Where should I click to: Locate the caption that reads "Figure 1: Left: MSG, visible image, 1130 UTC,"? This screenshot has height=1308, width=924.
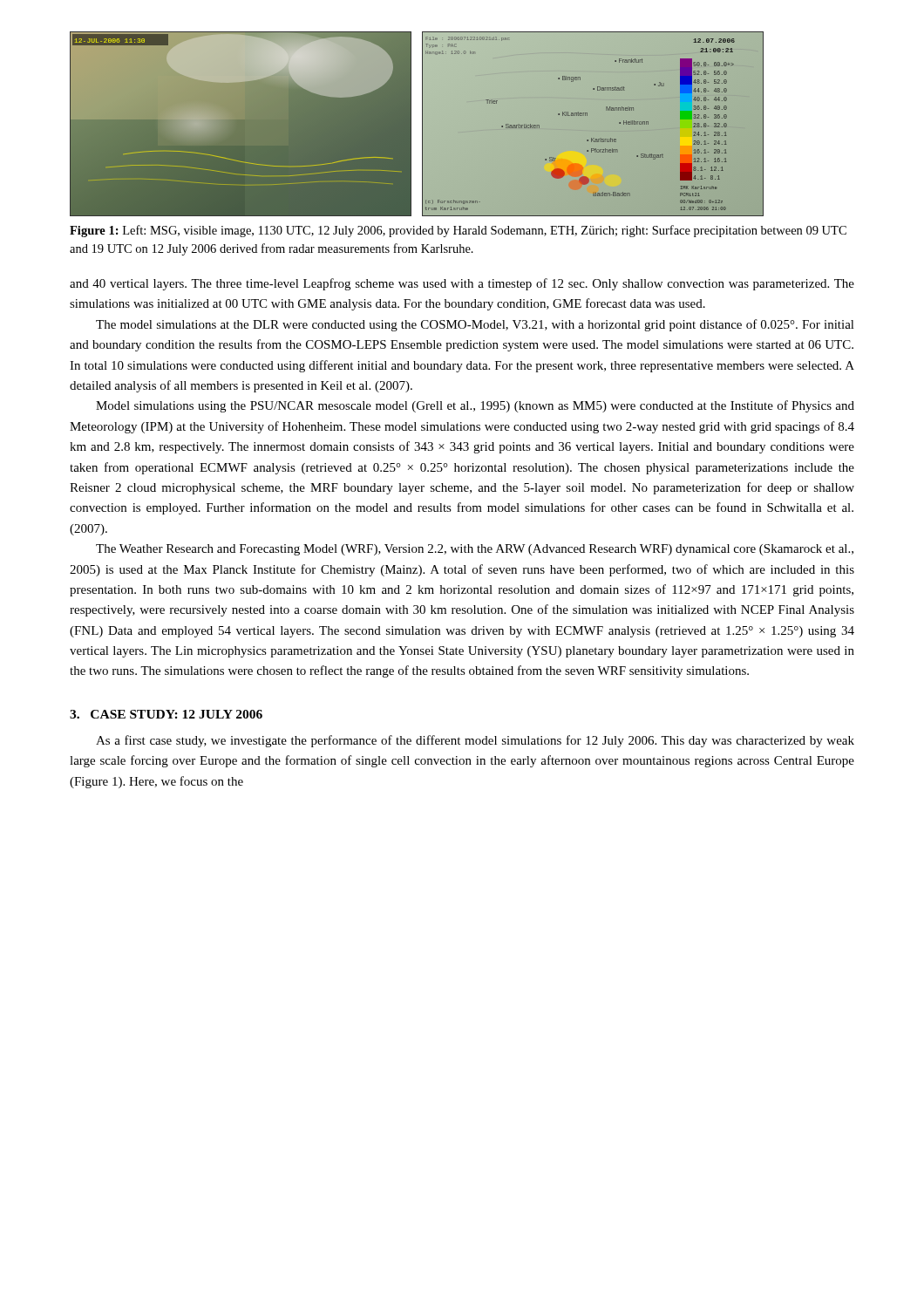click(x=458, y=239)
